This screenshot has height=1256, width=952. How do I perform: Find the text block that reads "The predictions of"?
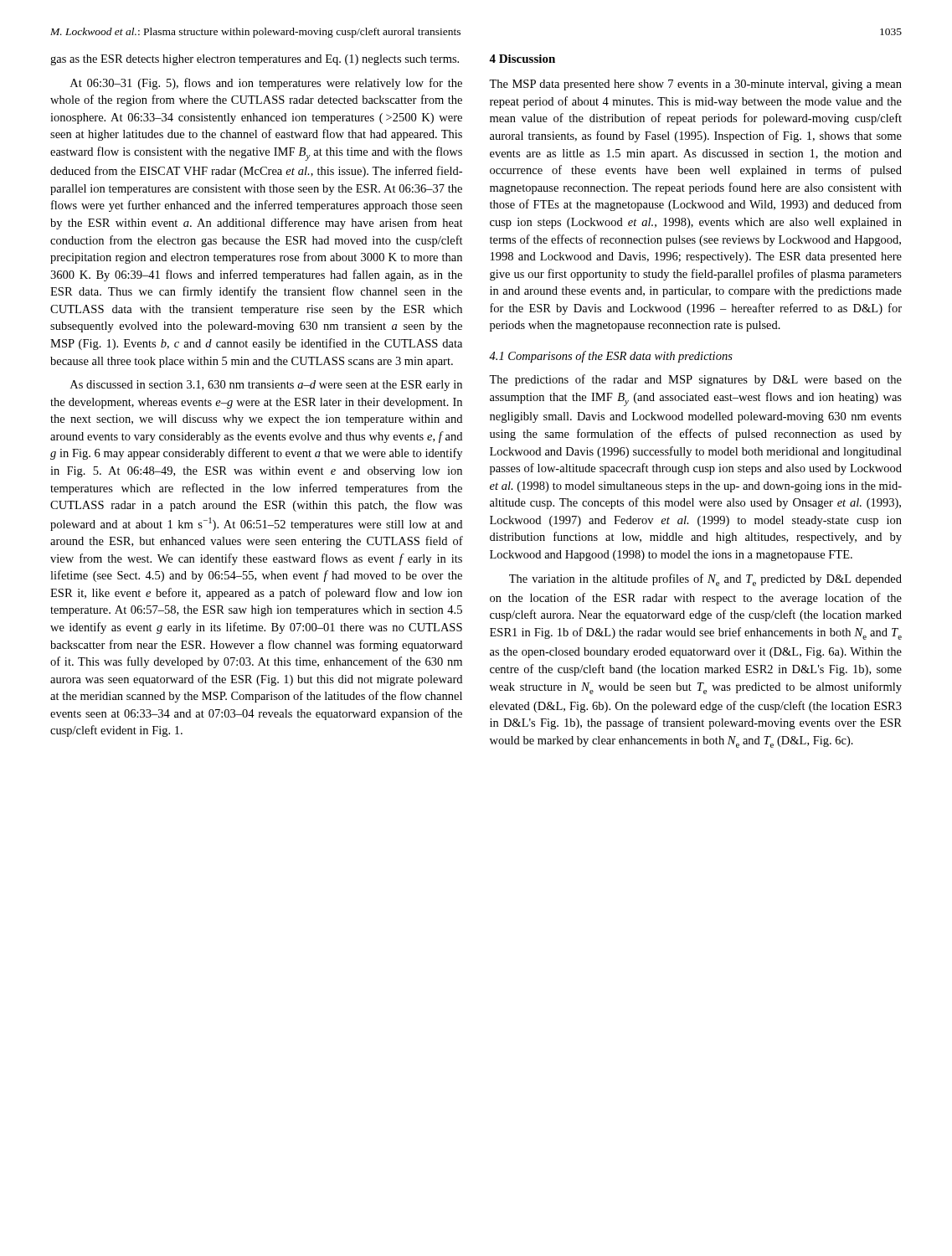pos(696,561)
